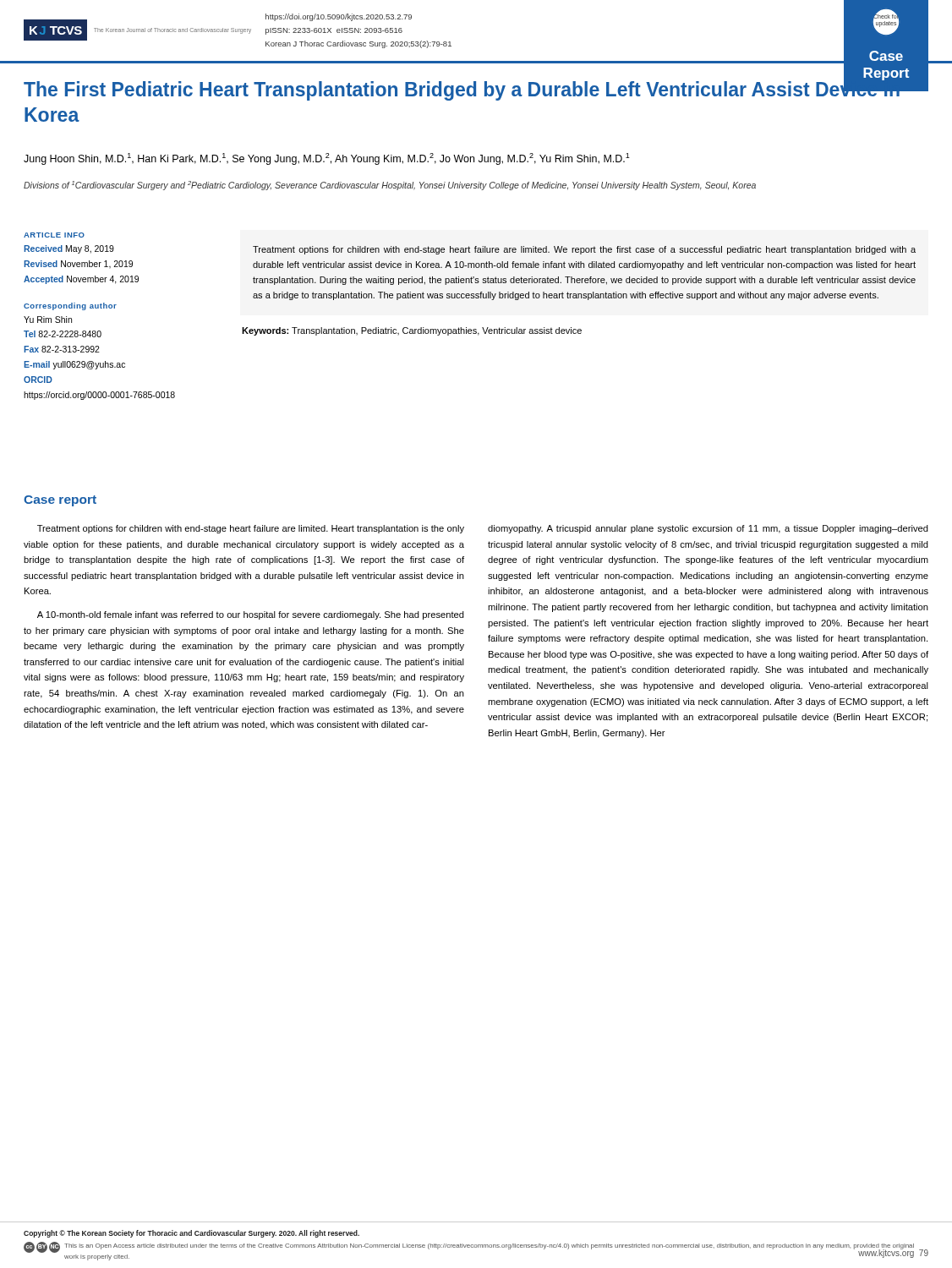Navigate to the element starting "The First Pediatric Heart Transplantation Bridged by a"
Screen dimensions: 1268x952
(476, 103)
